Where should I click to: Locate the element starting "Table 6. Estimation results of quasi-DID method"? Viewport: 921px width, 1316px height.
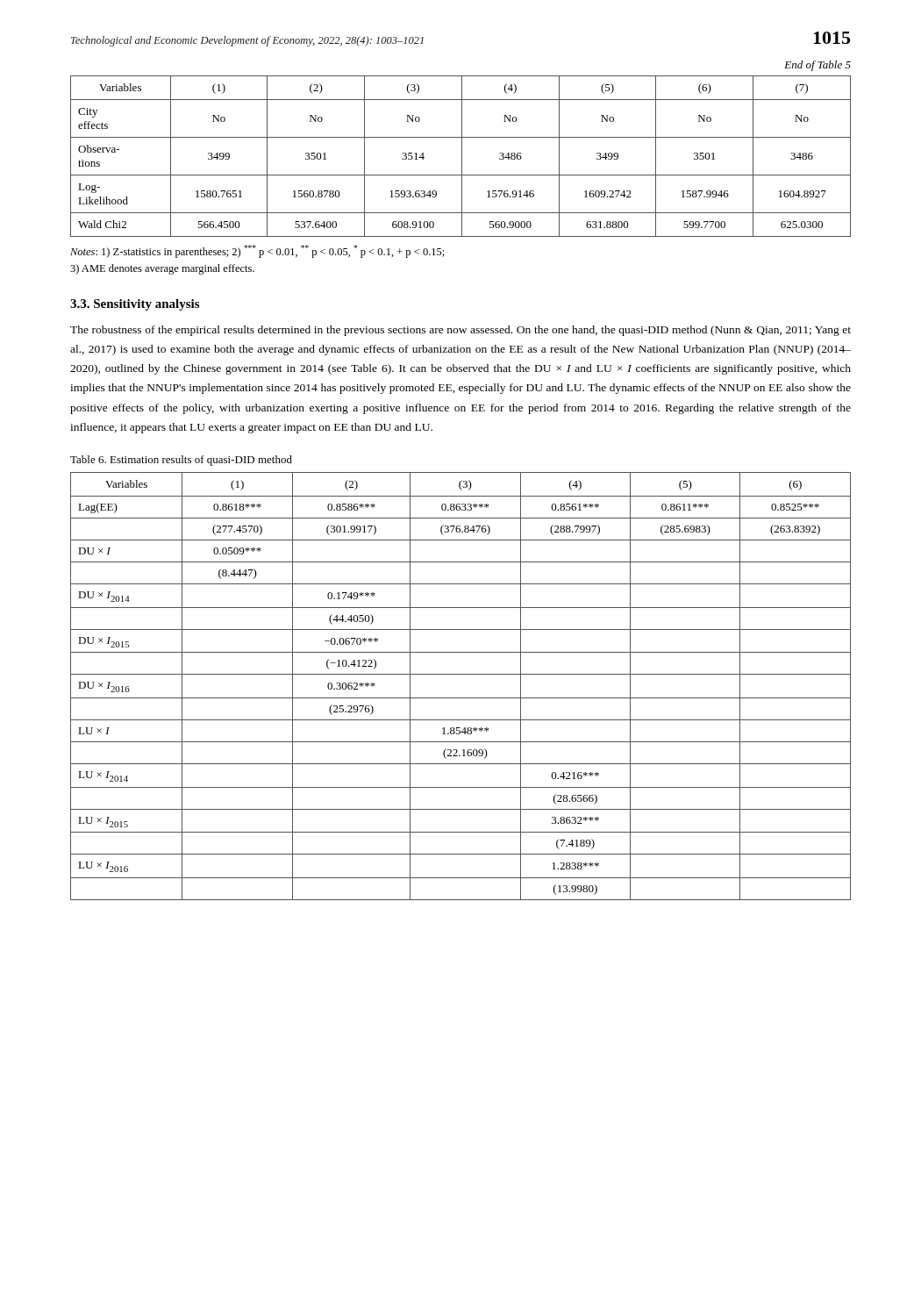pyautogui.click(x=181, y=460)
